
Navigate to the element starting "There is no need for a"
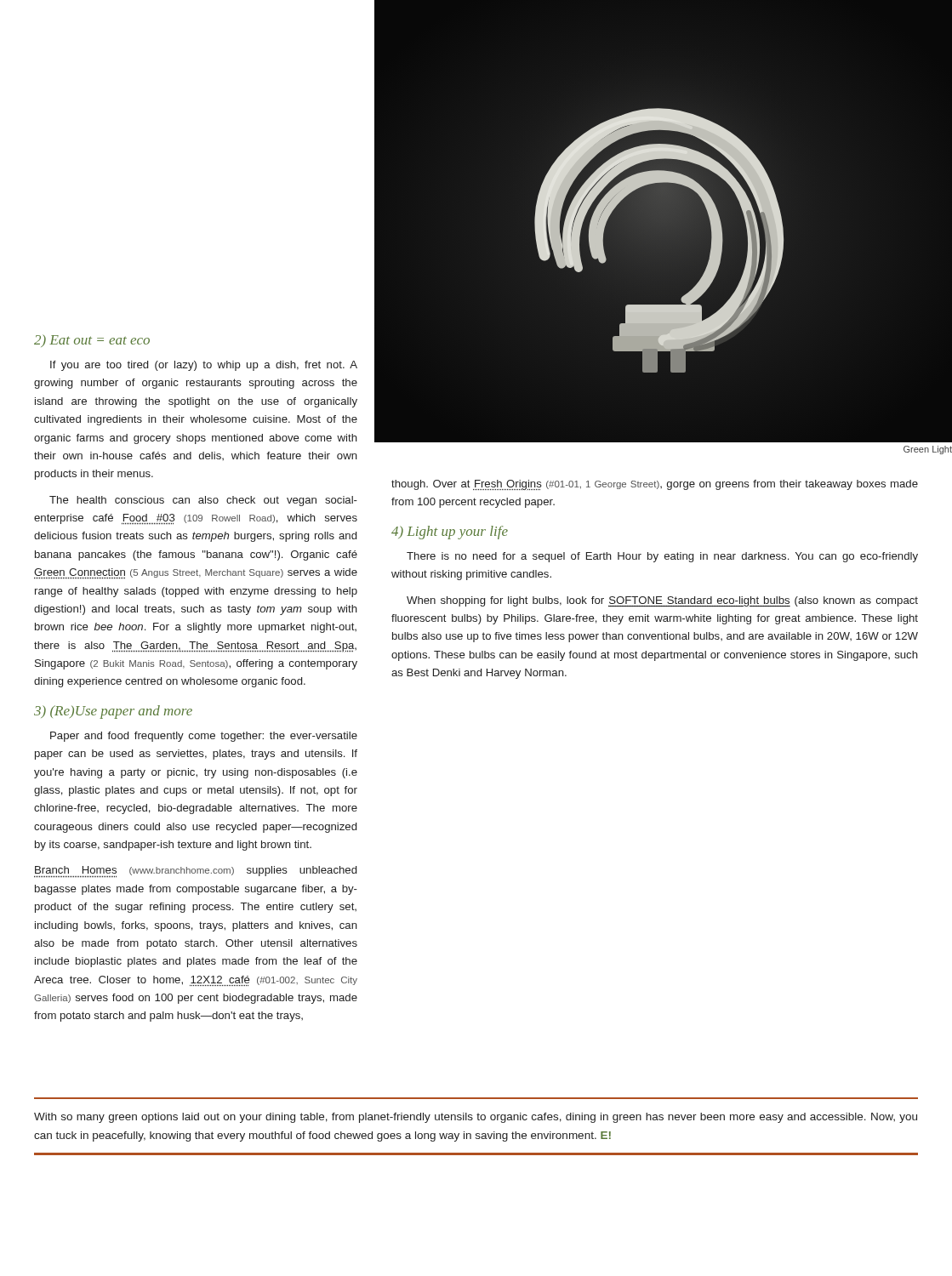coord(655,614)
